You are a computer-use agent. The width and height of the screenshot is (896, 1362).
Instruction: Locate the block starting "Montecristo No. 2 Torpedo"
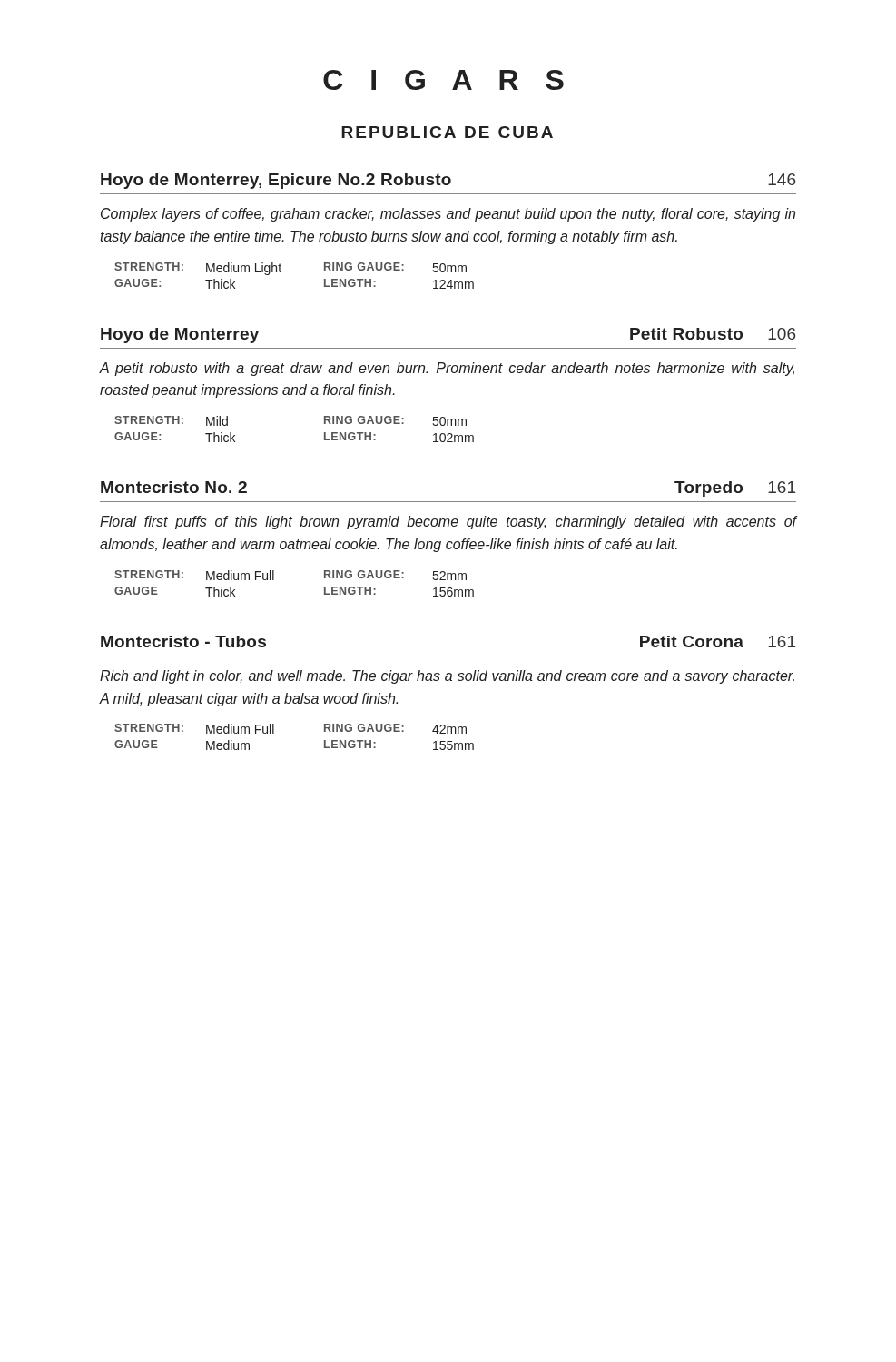(x=448, y=538)
